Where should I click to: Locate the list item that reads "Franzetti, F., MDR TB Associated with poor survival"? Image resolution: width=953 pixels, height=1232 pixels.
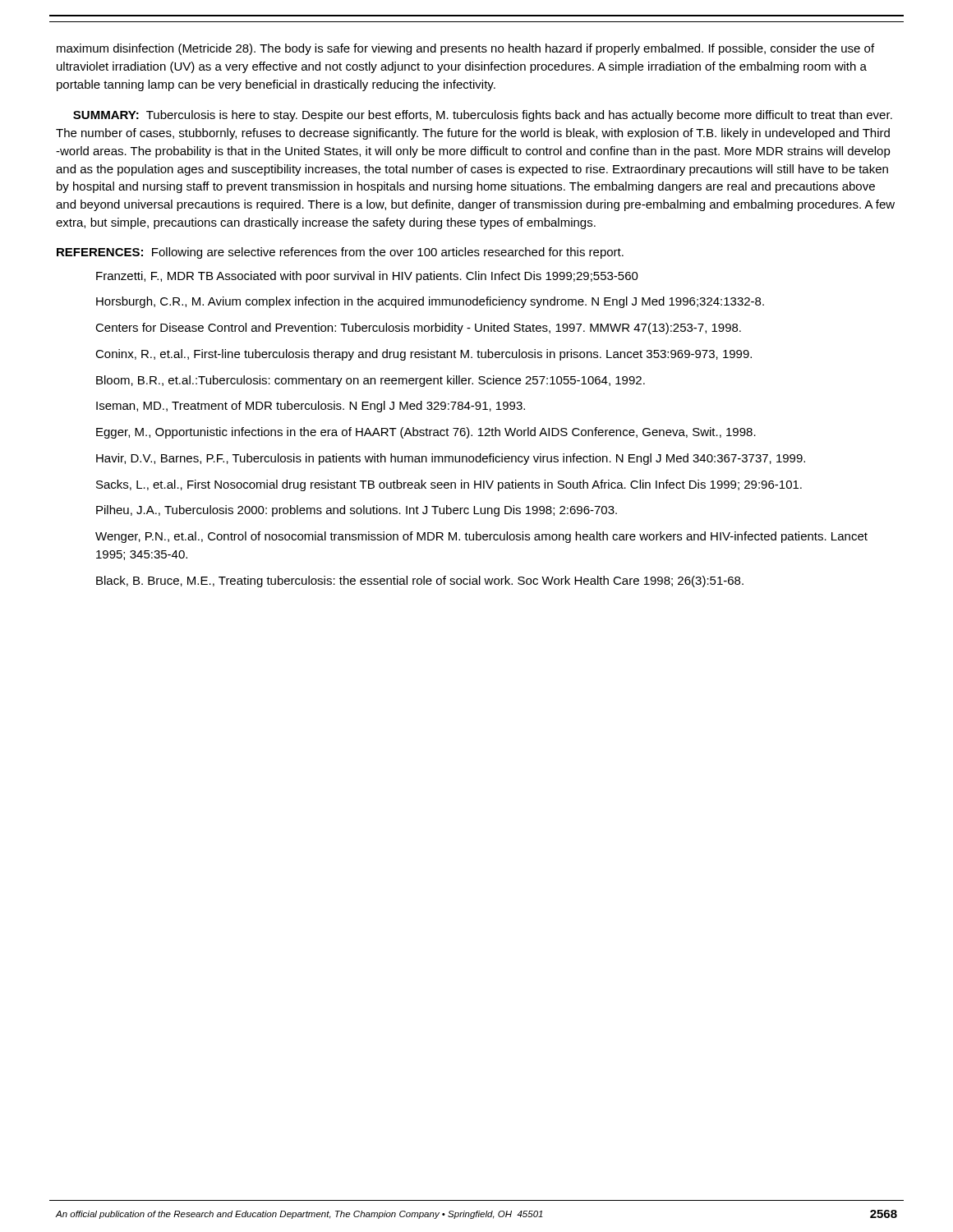367,275
